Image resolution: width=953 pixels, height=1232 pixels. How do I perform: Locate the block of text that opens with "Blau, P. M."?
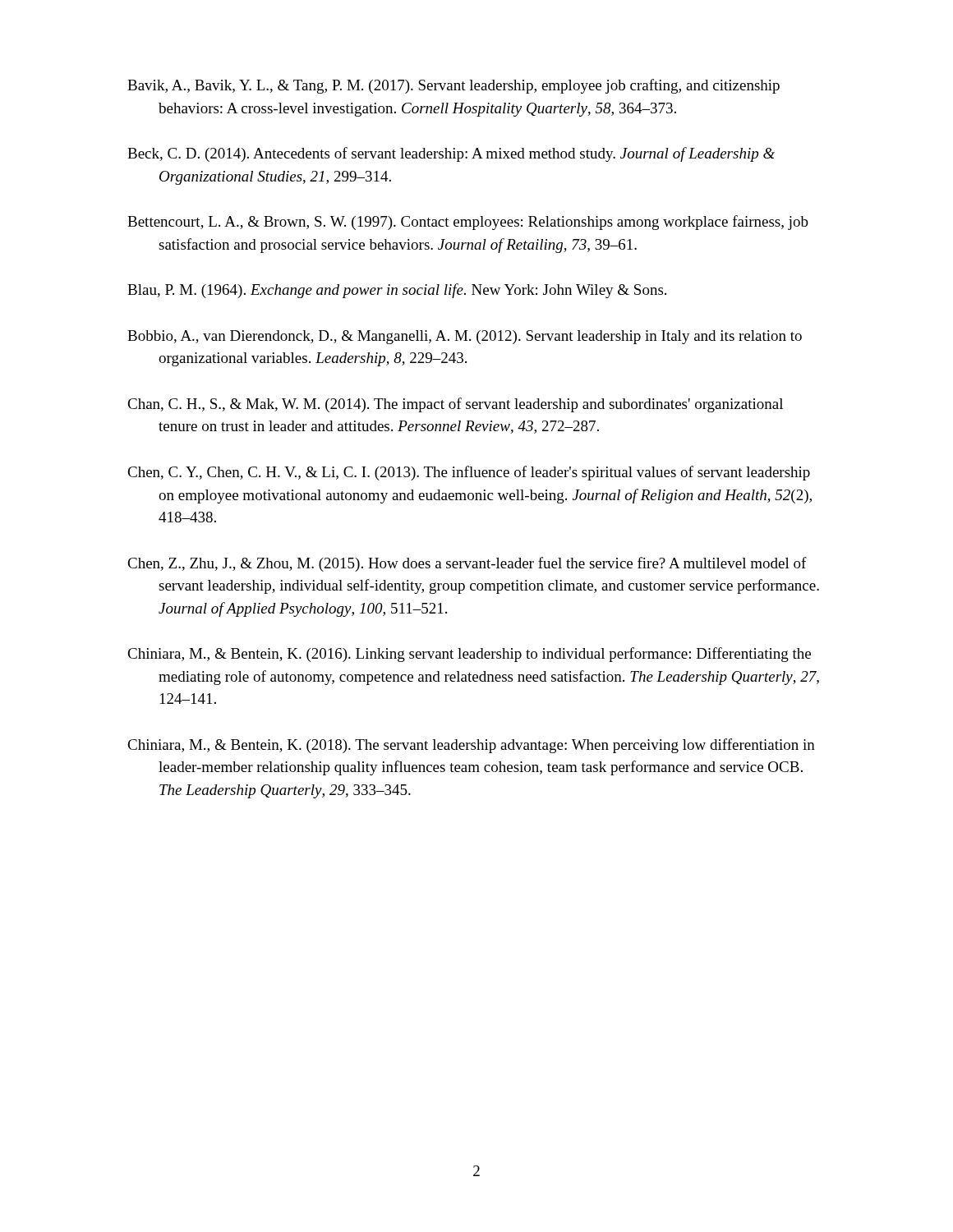click(397, 290)
